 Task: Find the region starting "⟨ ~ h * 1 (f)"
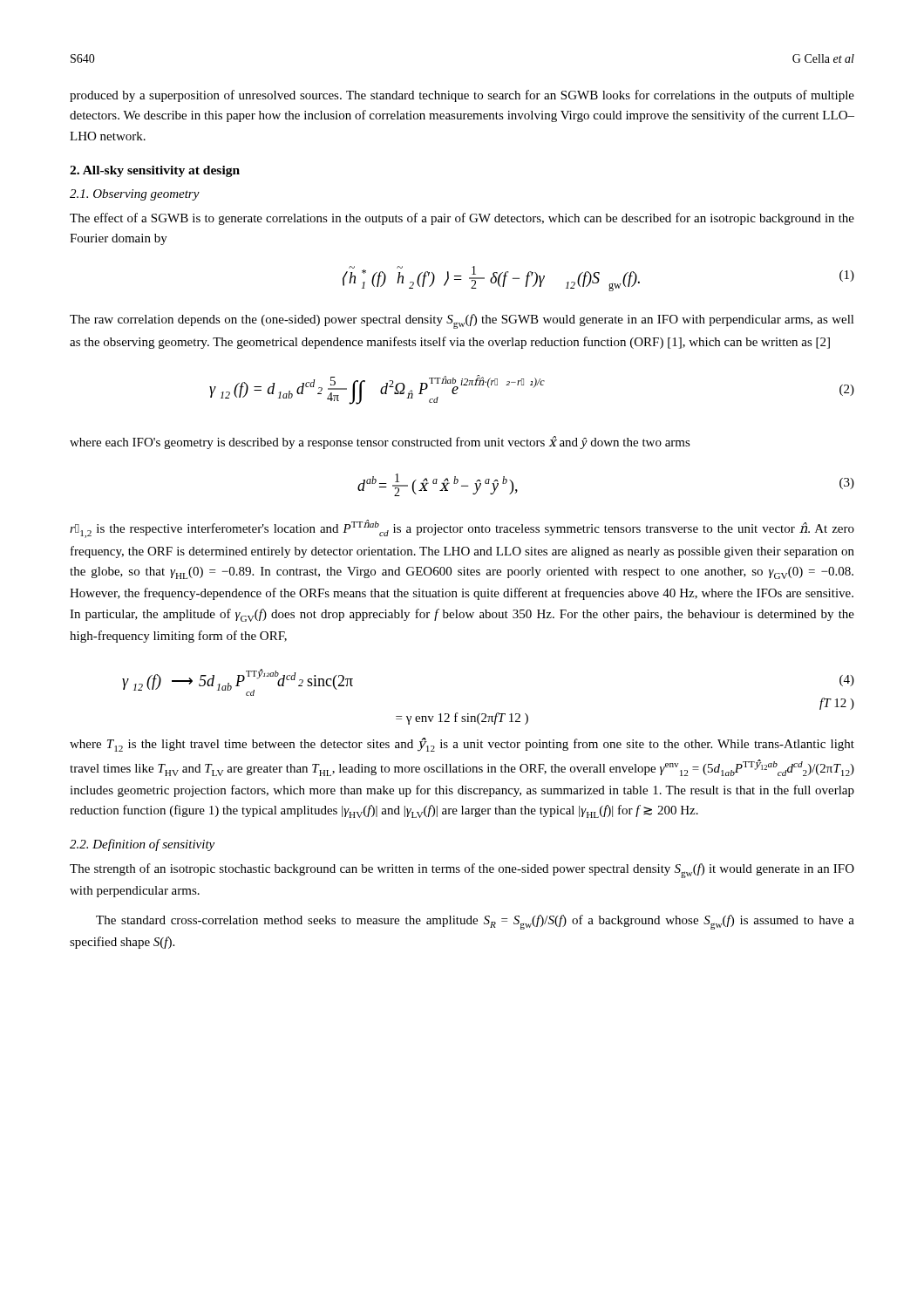pyautogui.click(x=471, y=277)
